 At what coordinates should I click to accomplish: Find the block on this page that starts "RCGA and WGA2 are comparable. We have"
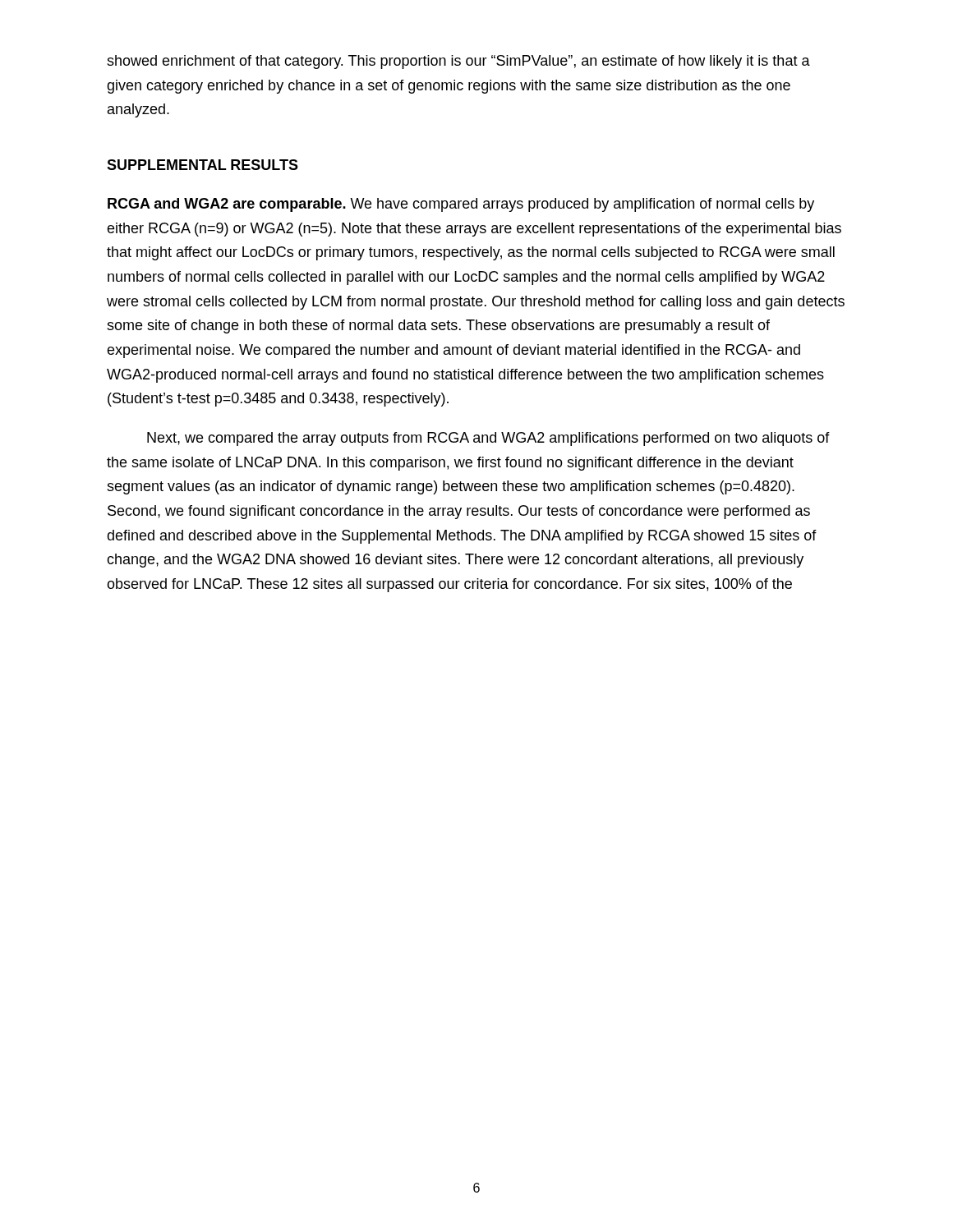476,302
